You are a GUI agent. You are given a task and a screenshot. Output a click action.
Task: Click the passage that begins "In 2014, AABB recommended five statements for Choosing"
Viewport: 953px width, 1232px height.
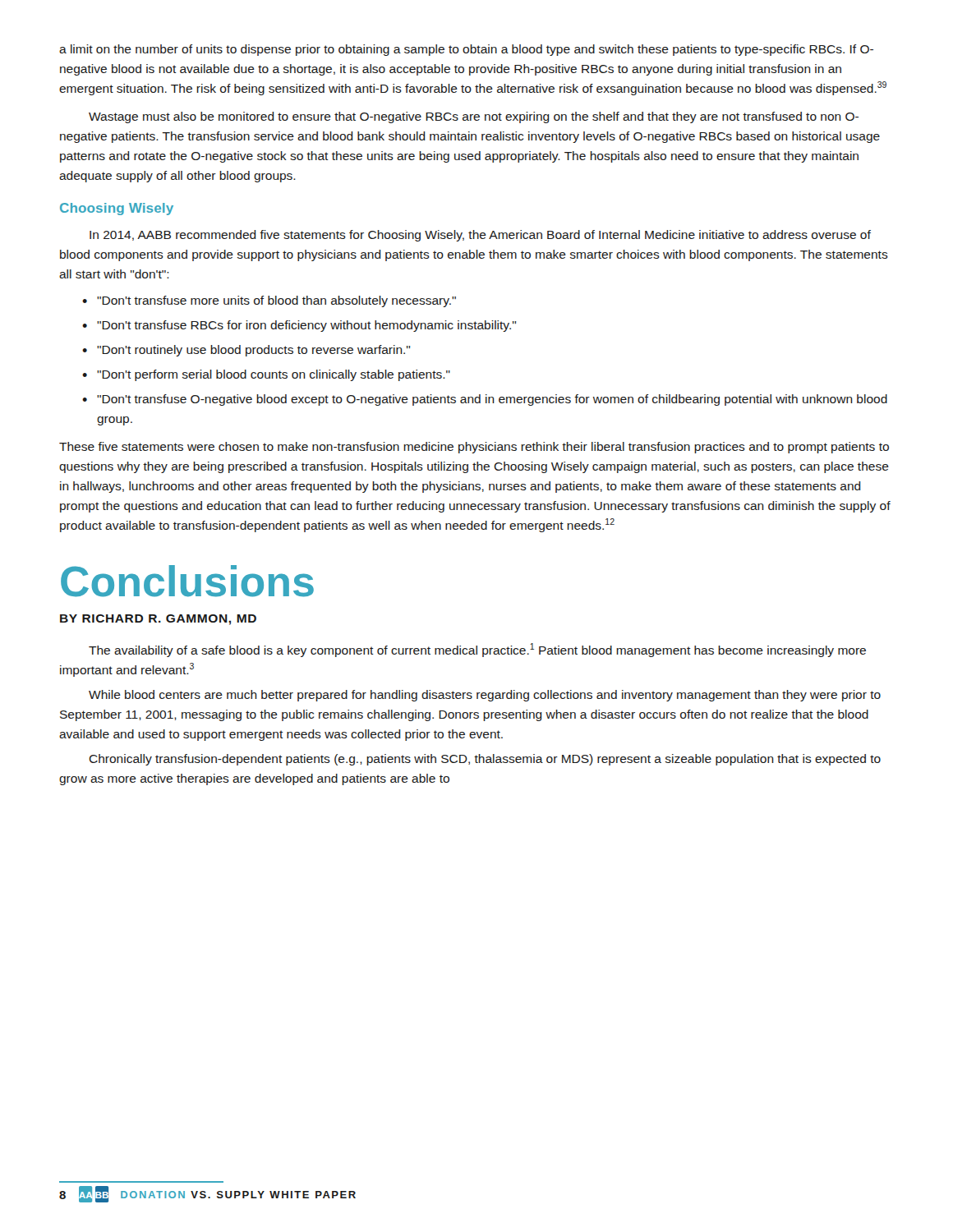(x=476, y=255)
